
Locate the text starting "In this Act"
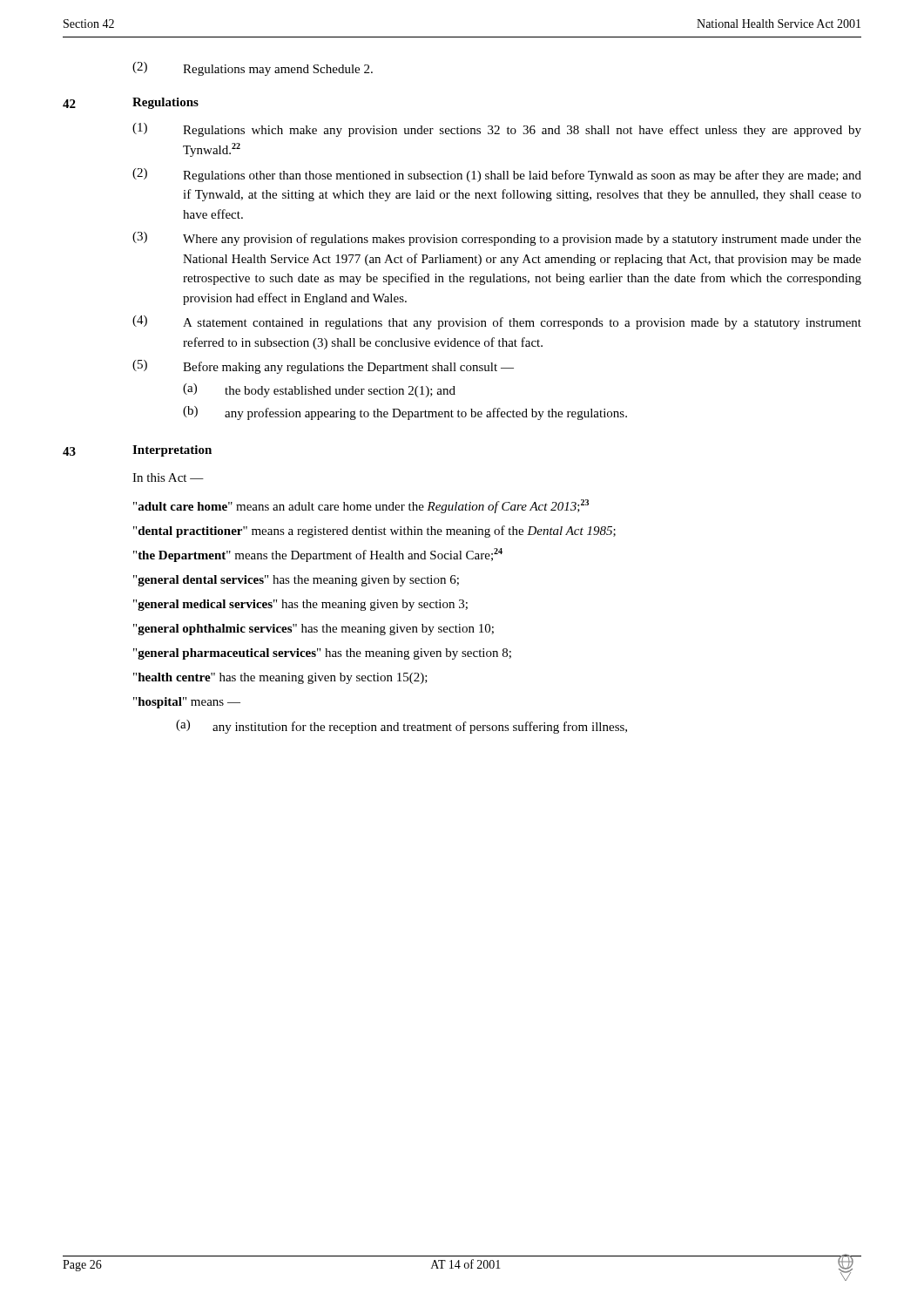(168, 477)
